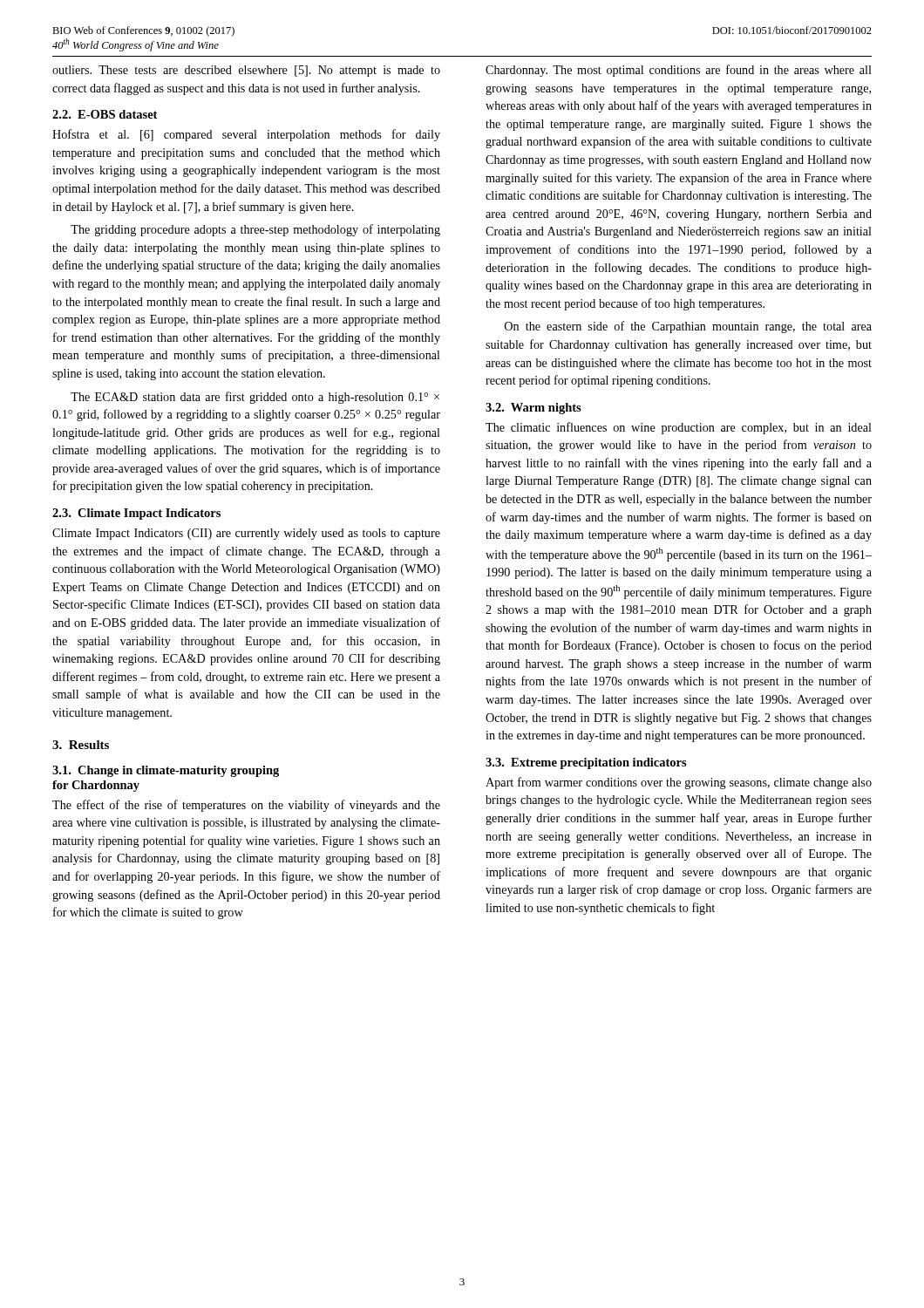Select the text block that says "Chardonnay. The most"

(679, 187)
